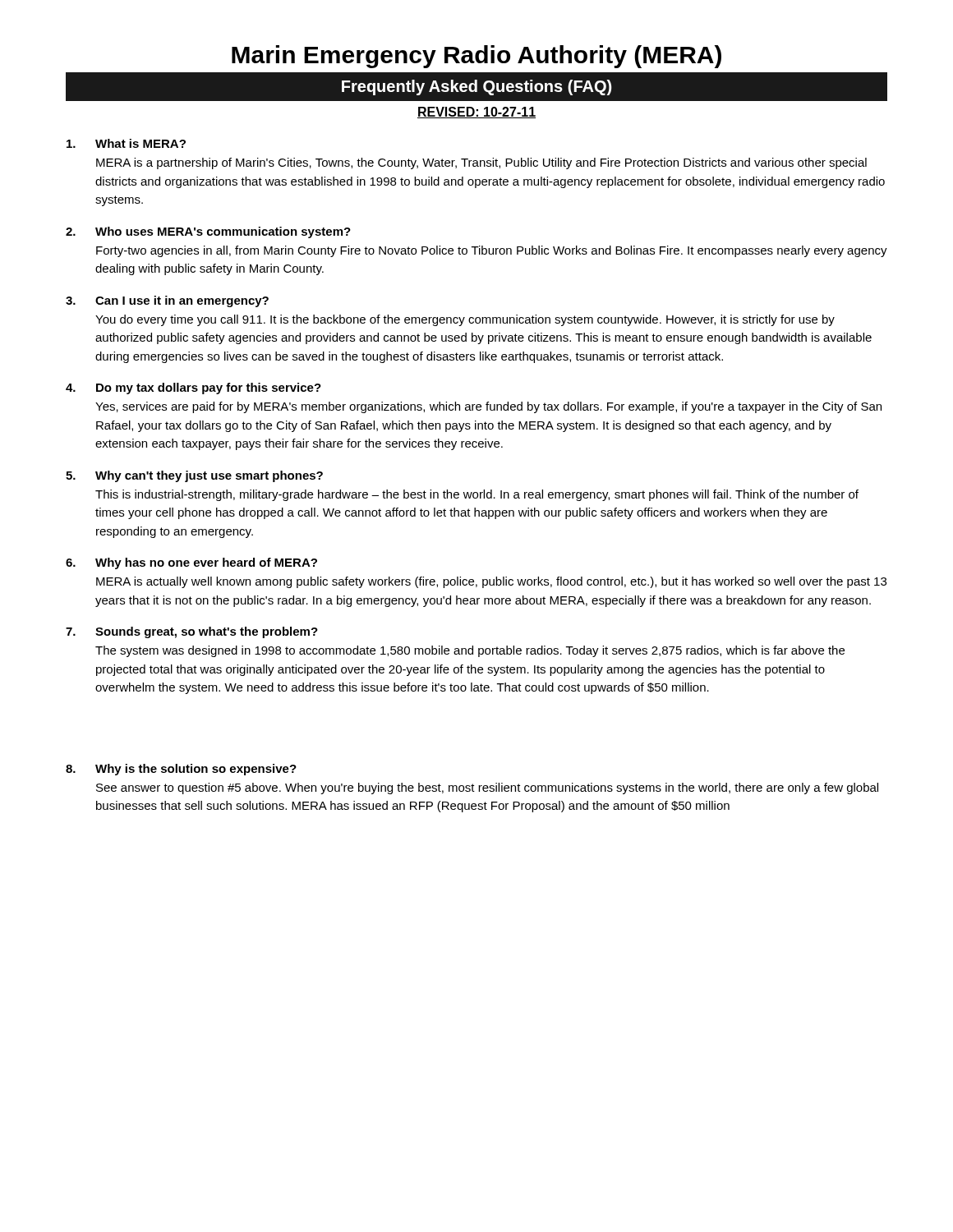Image resolution: width=953 pixels, height=1232 pixels.
Task: Find the block starting "Marin Emergency Radio Authority (MERA)"
Action: [476, 55]
